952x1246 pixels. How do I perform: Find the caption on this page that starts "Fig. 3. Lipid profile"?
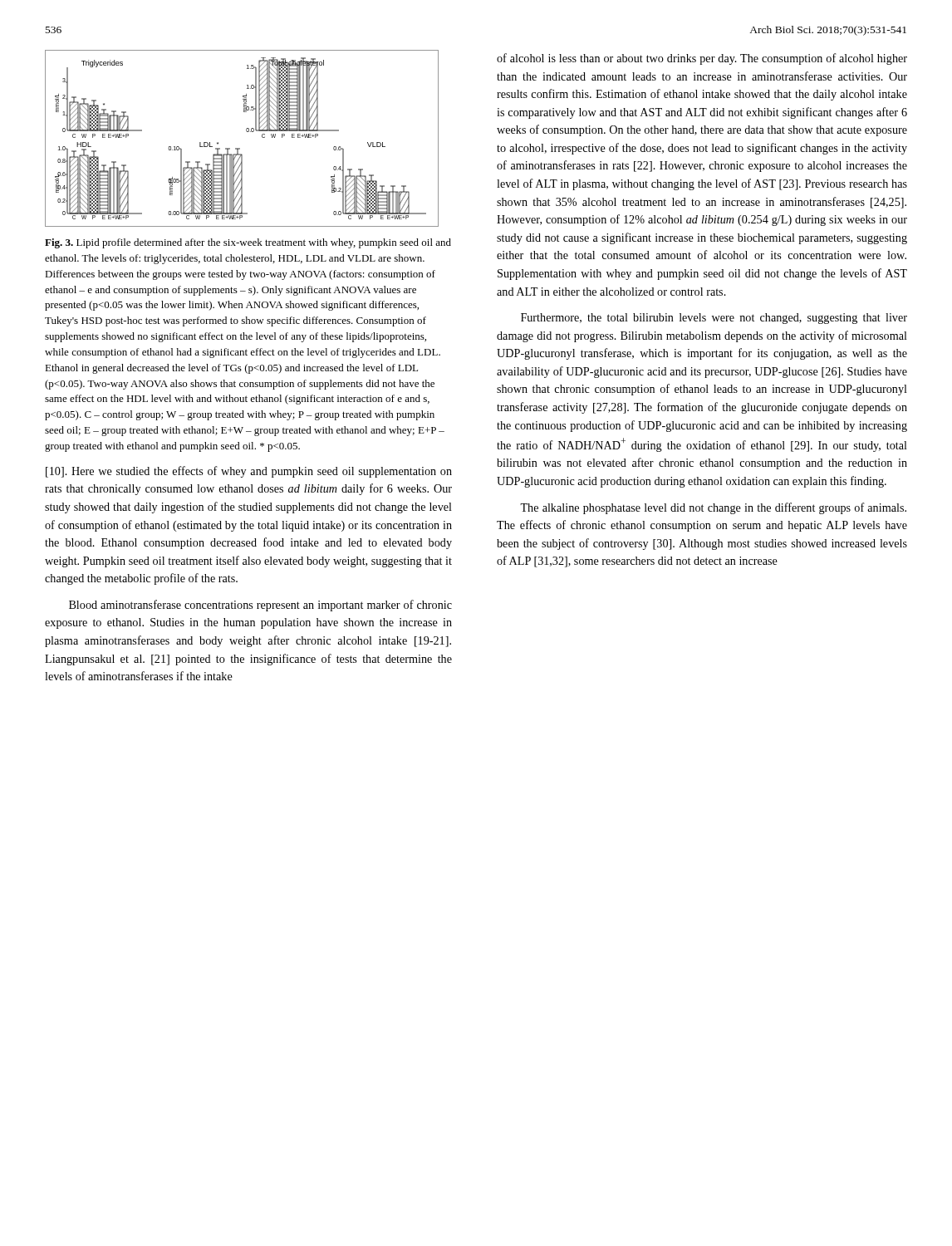(x=248, y=344)
